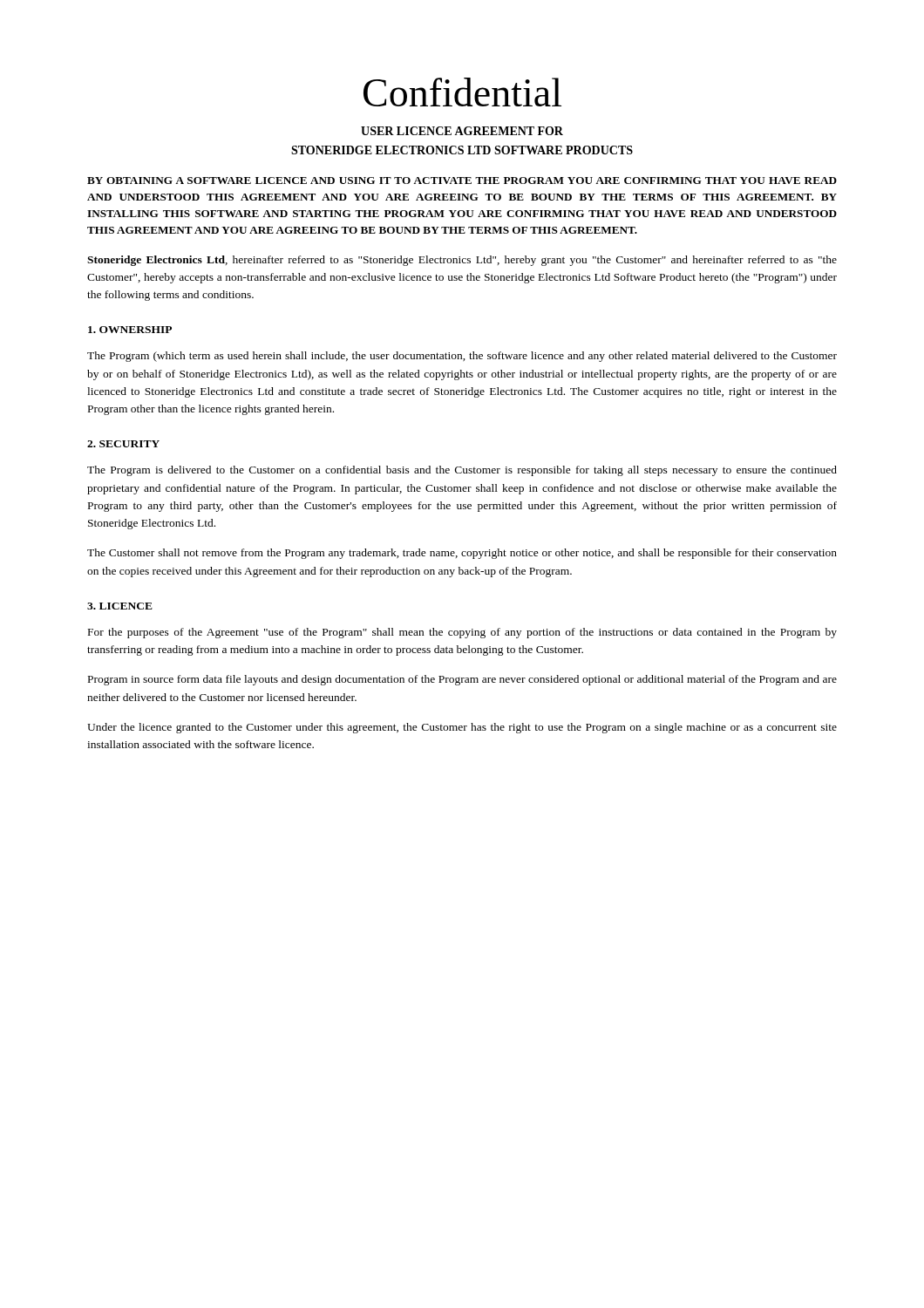
Task: Click on the text block with the text "The Program is delivered to the"
Action: [x=462, y=496]
